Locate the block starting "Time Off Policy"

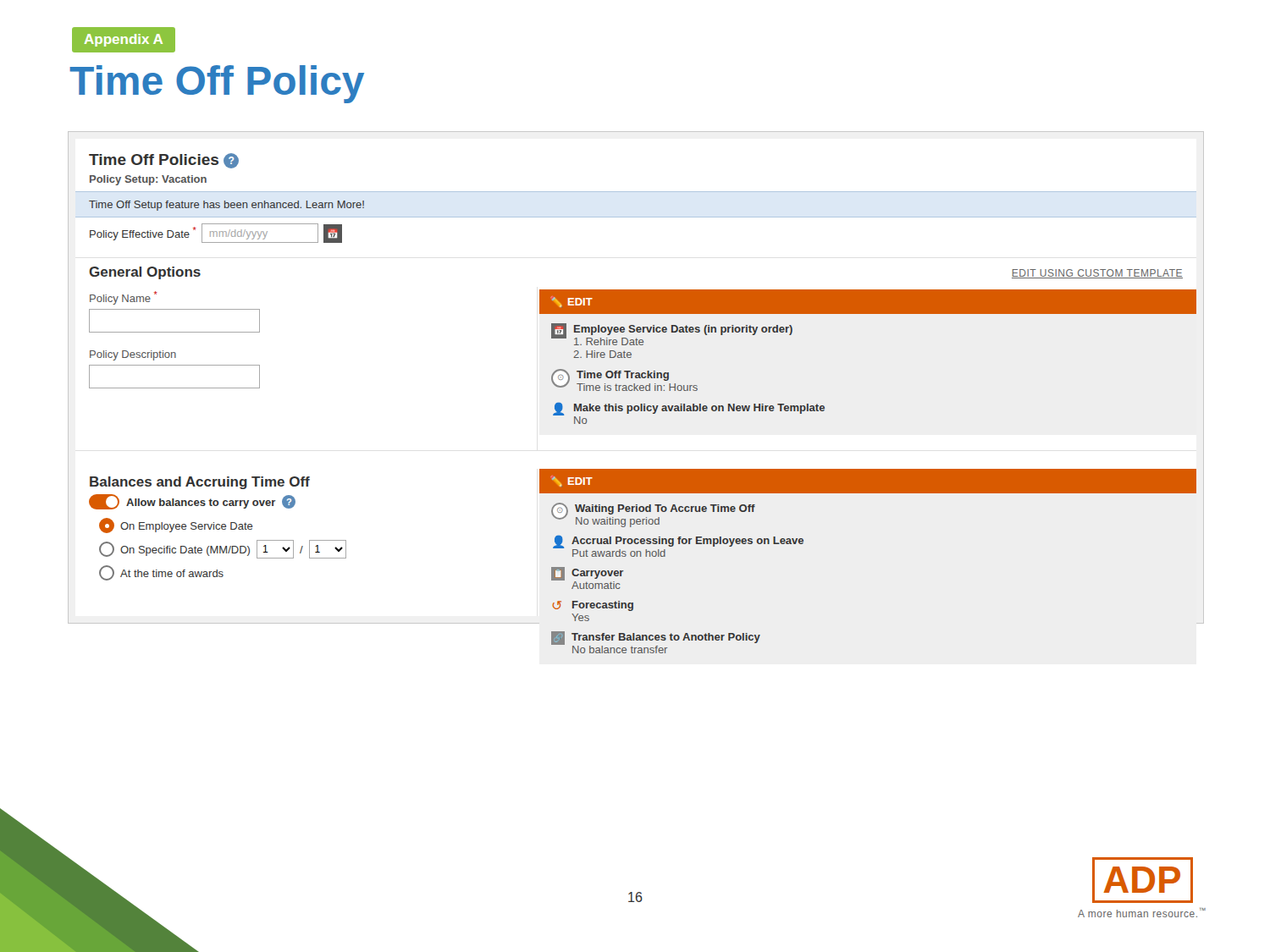coord(217,81)
